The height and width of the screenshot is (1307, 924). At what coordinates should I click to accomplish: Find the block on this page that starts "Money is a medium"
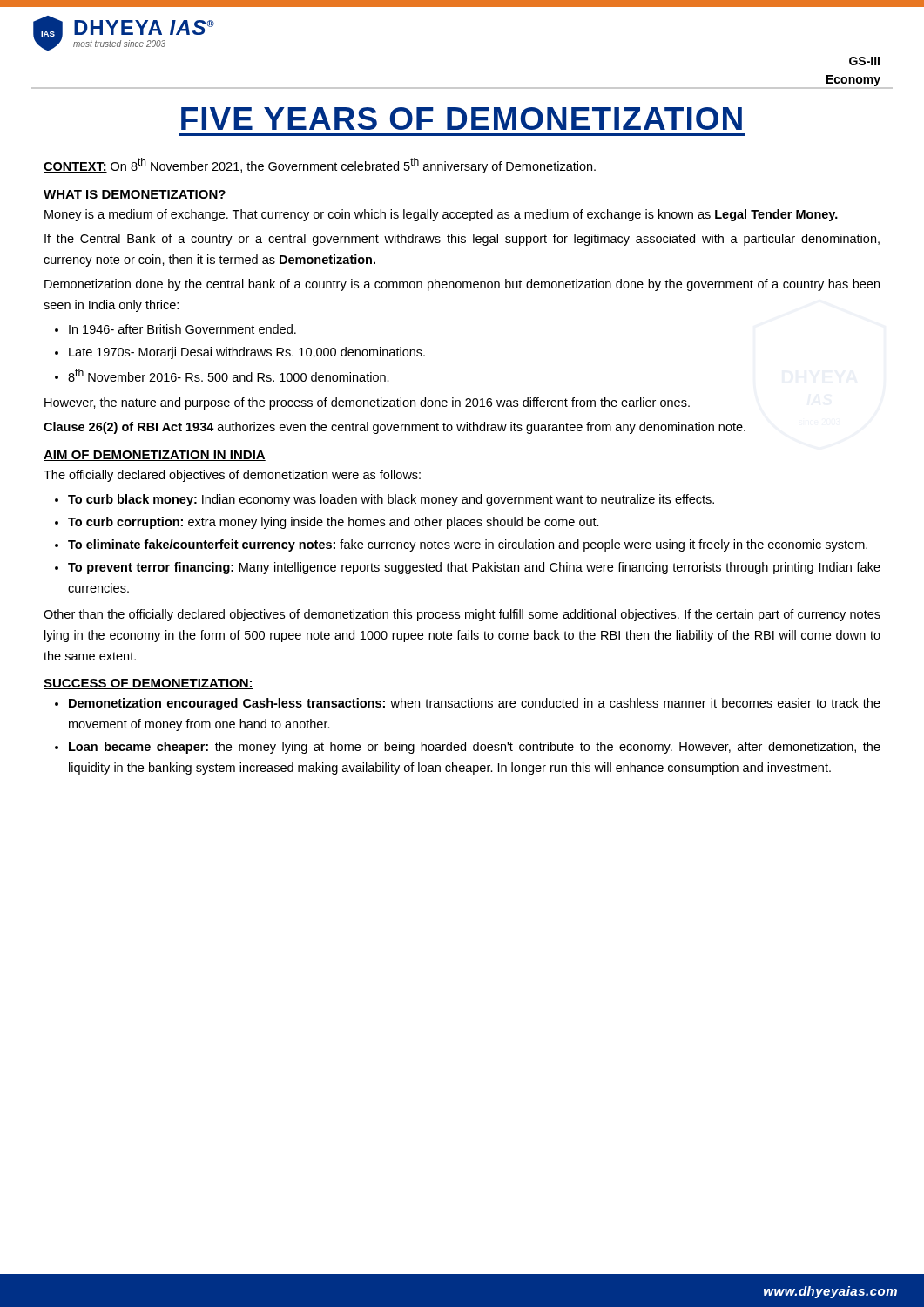point(441,214)
